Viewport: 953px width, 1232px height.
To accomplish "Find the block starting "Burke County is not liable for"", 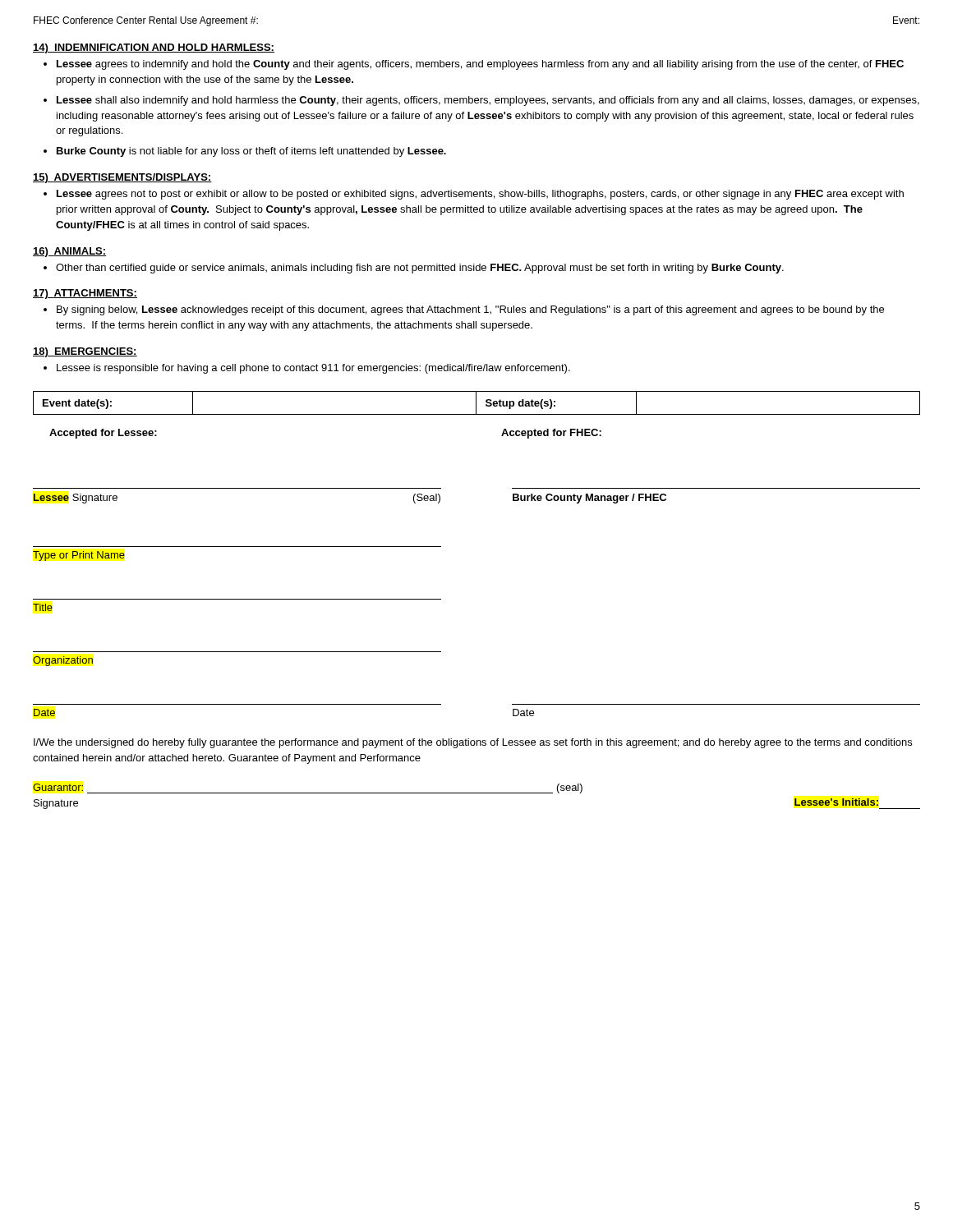I will (x=251, y=151).
